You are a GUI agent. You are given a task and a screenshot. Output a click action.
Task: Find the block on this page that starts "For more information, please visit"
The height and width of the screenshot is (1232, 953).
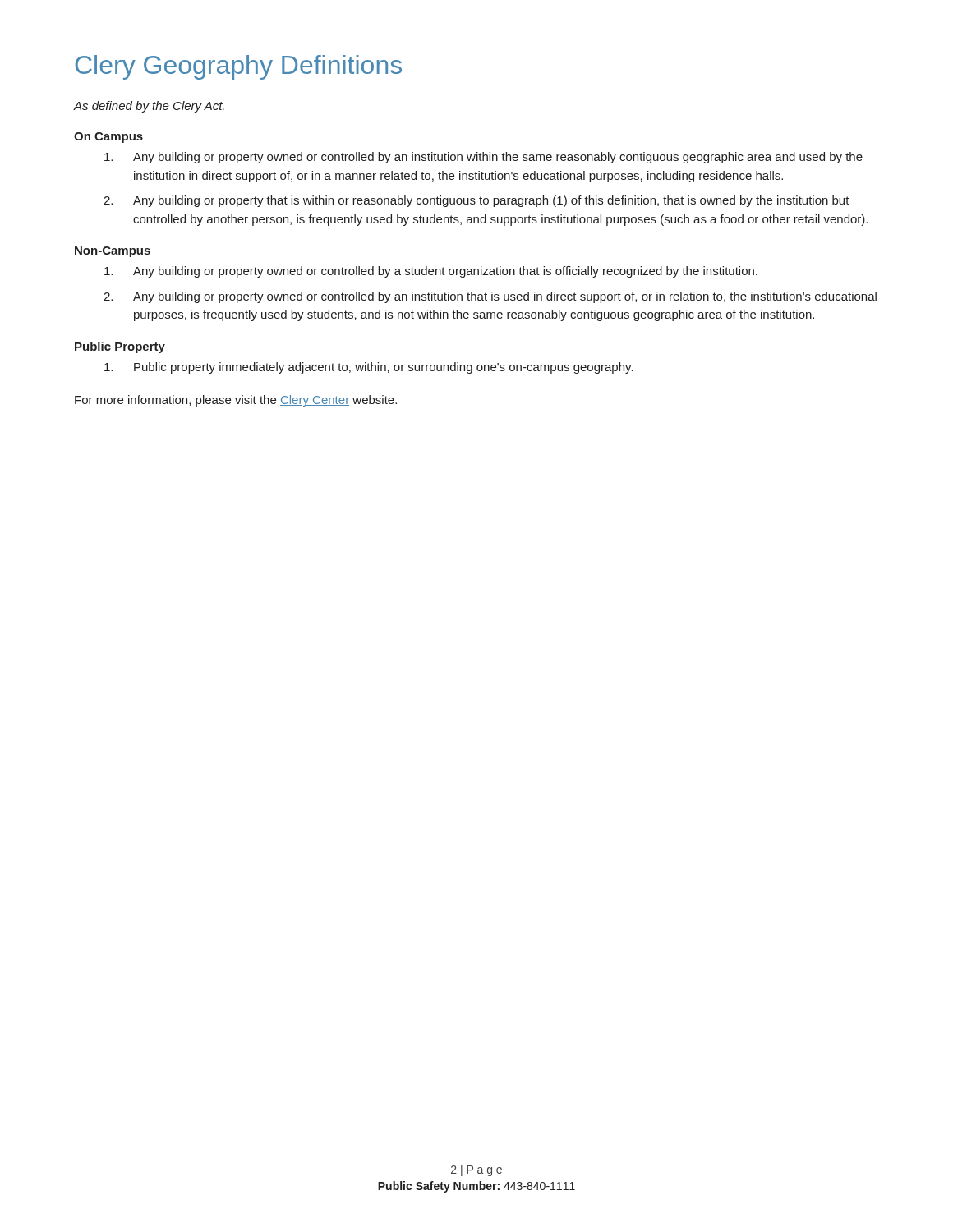click(x=236, y=401)
